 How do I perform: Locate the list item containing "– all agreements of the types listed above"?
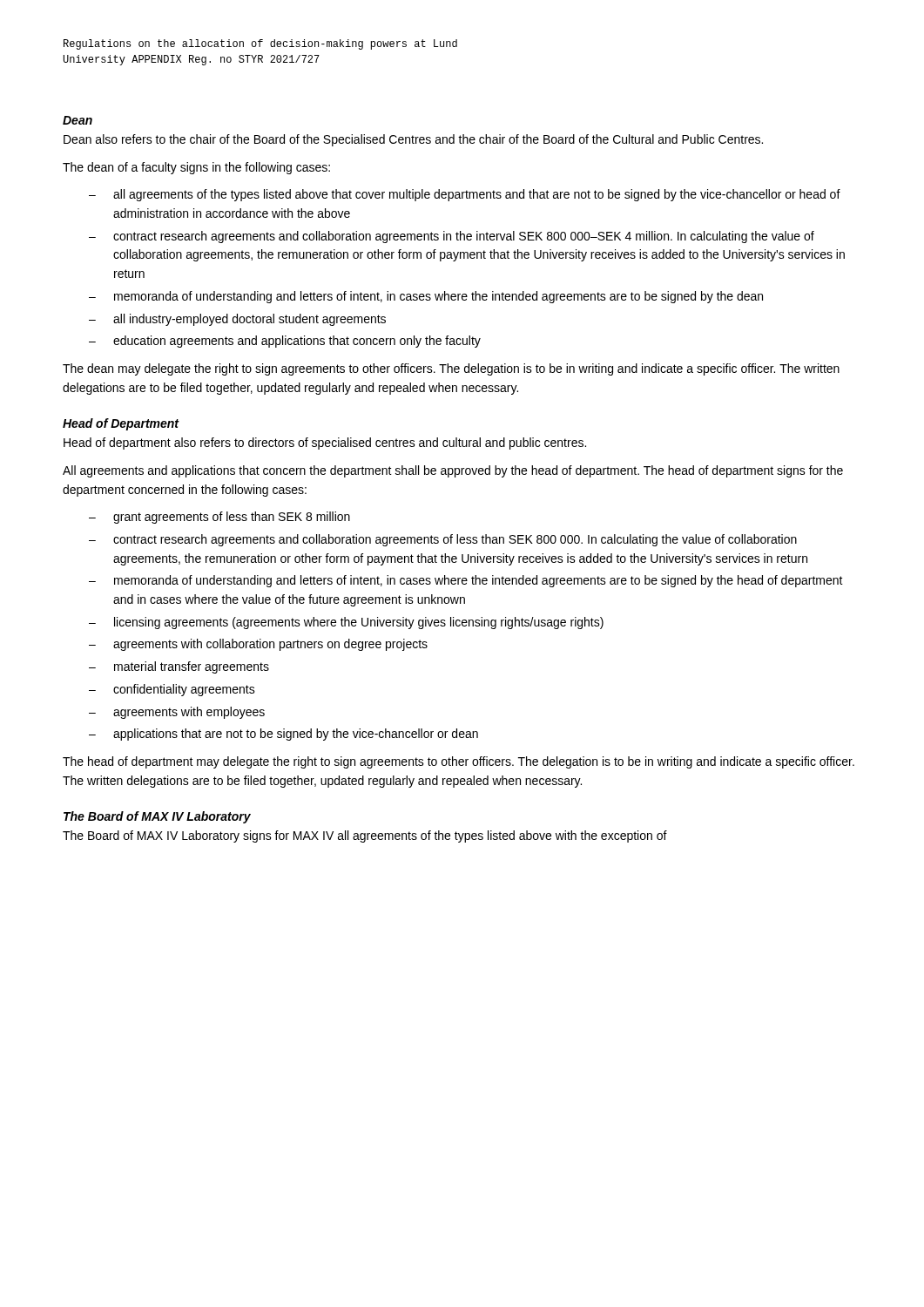[x=475, y=205]
